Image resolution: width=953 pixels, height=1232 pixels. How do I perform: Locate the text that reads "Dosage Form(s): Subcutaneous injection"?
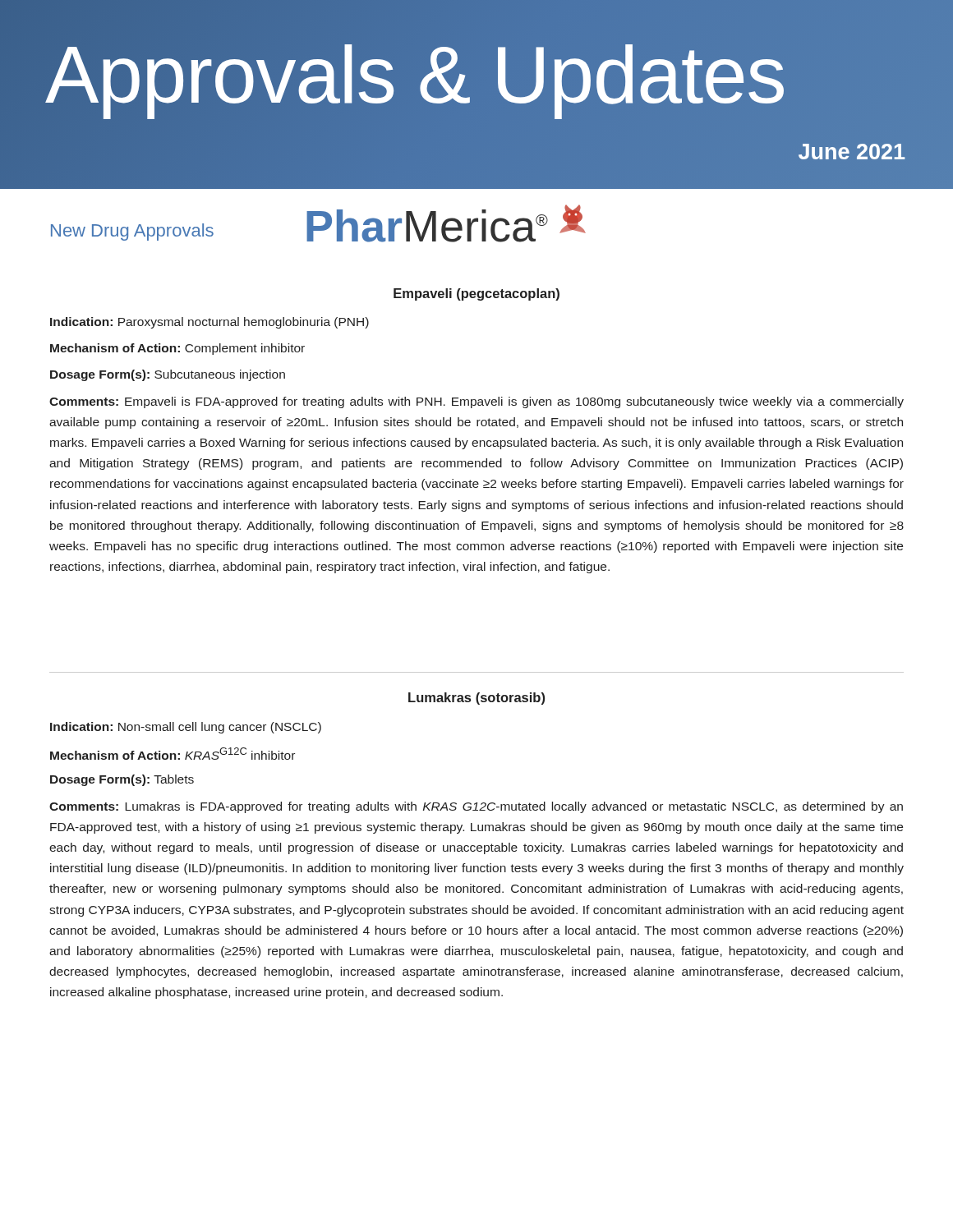click(167, 374)
